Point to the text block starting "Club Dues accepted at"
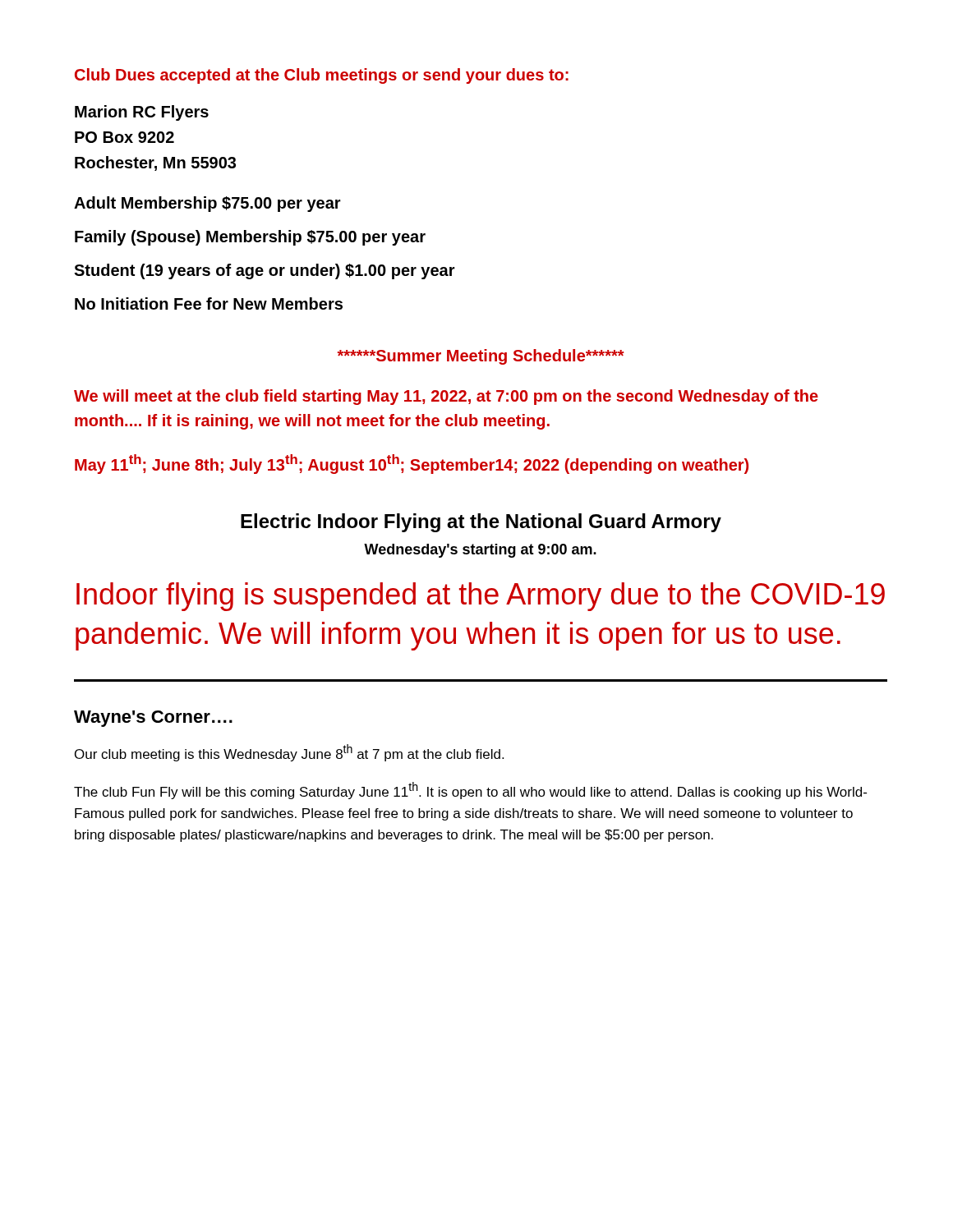 tap(322, 75)
